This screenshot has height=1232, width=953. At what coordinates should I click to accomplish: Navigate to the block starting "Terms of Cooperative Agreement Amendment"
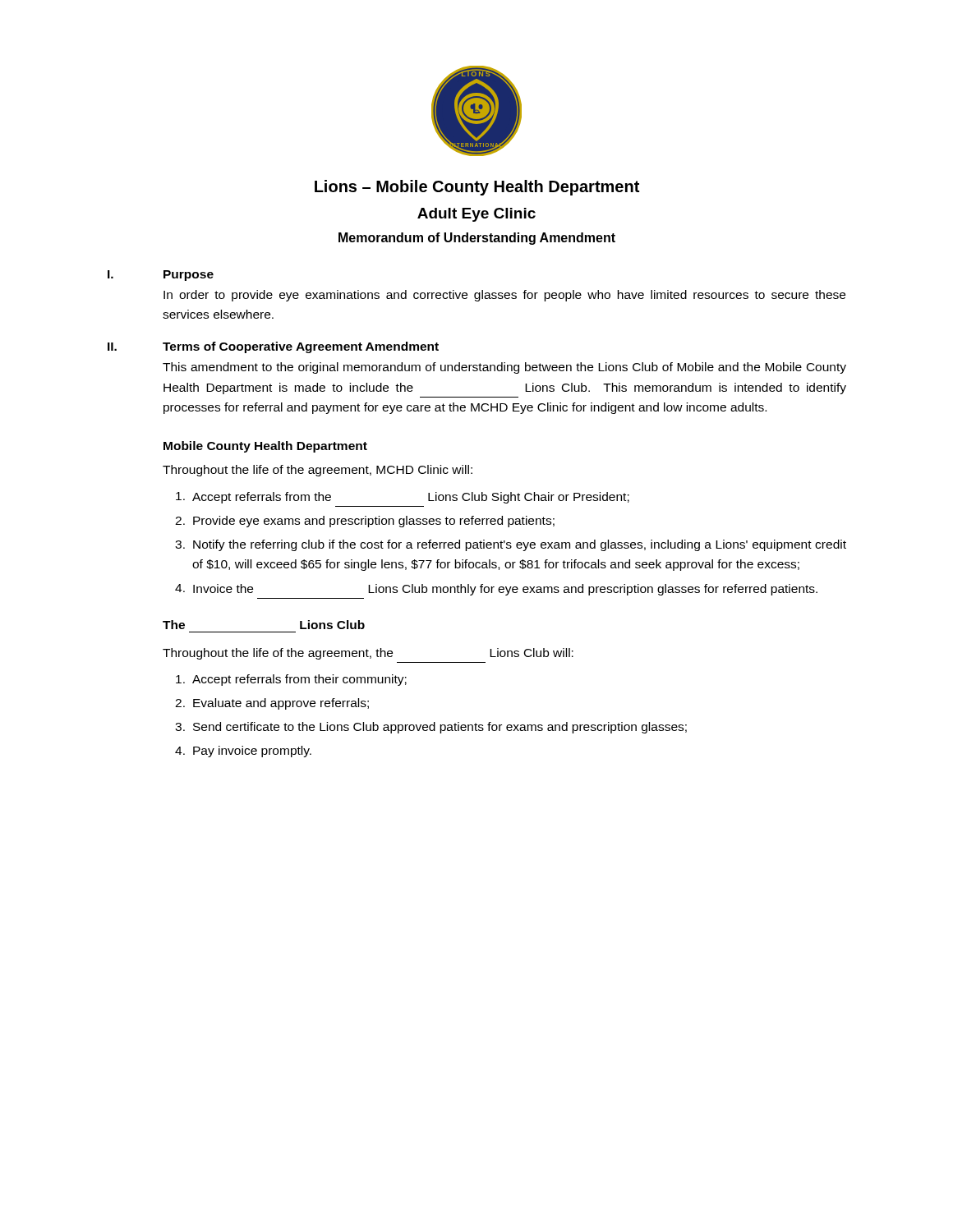(301, 346)
